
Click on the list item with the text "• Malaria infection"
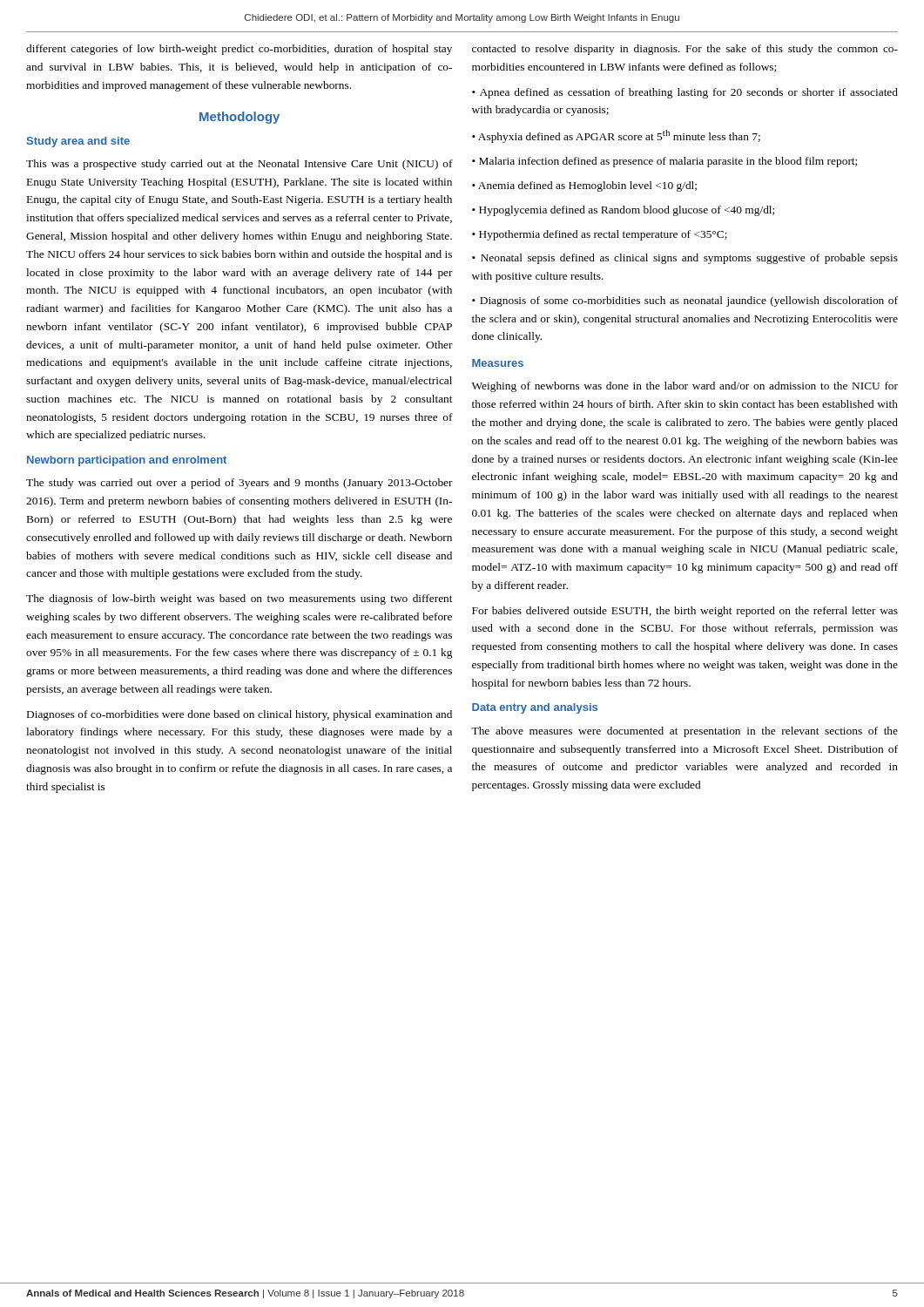(665, 161)
